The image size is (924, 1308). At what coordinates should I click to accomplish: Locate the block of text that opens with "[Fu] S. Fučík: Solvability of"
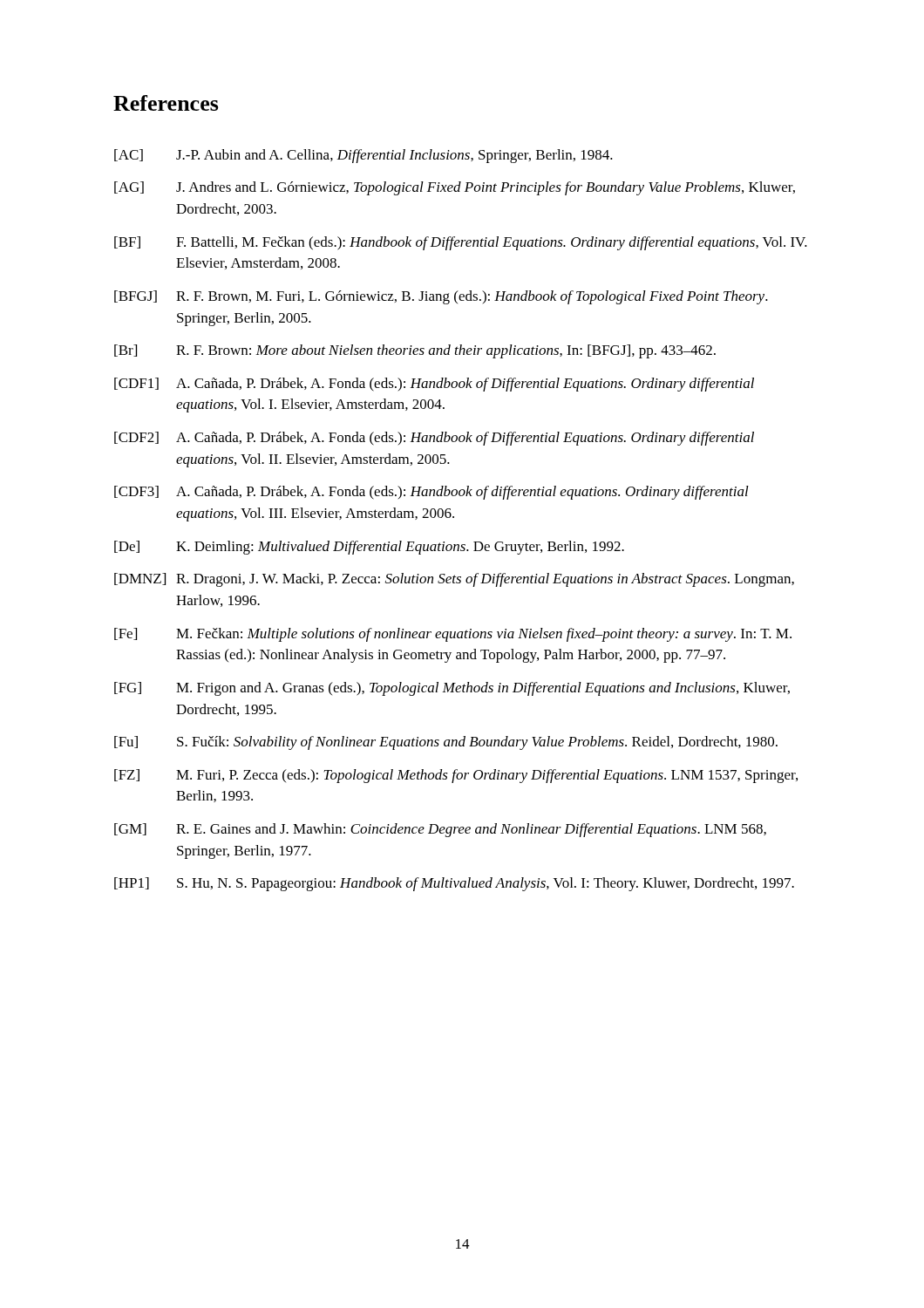coord(446,742)
